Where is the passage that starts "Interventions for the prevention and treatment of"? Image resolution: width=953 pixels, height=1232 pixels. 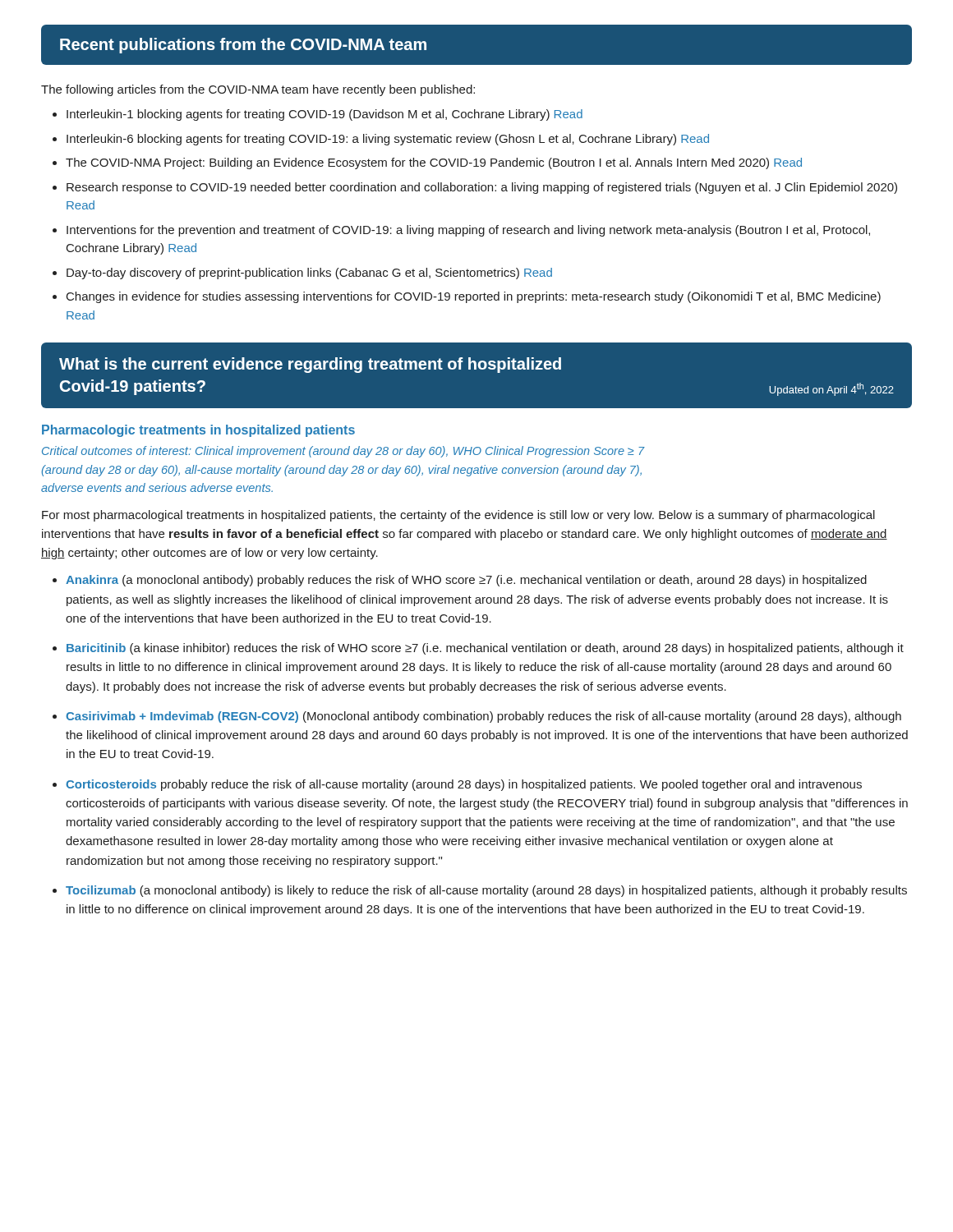(x=468, y=239)
